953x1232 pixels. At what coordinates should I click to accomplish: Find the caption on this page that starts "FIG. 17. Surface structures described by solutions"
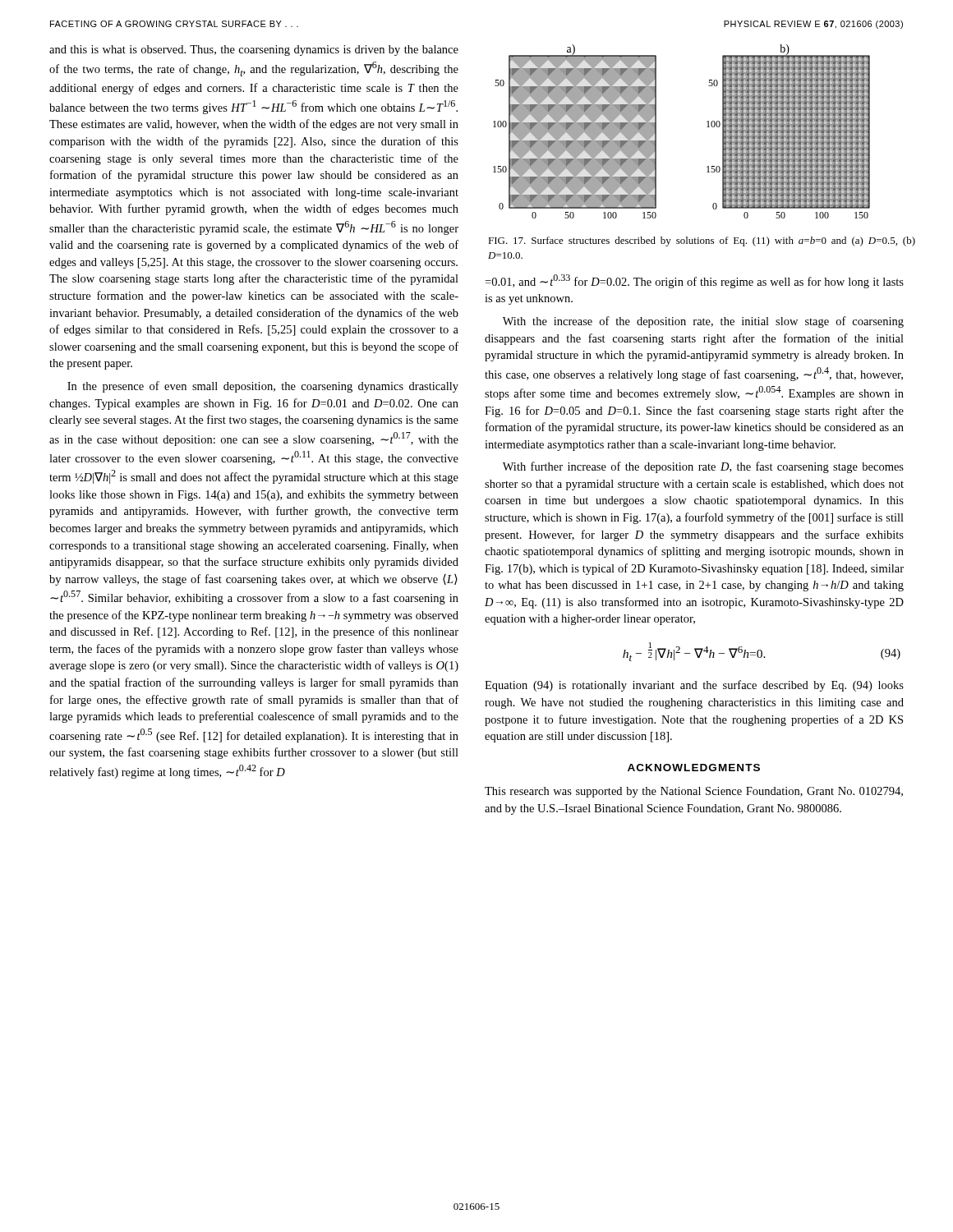[702, 248]
